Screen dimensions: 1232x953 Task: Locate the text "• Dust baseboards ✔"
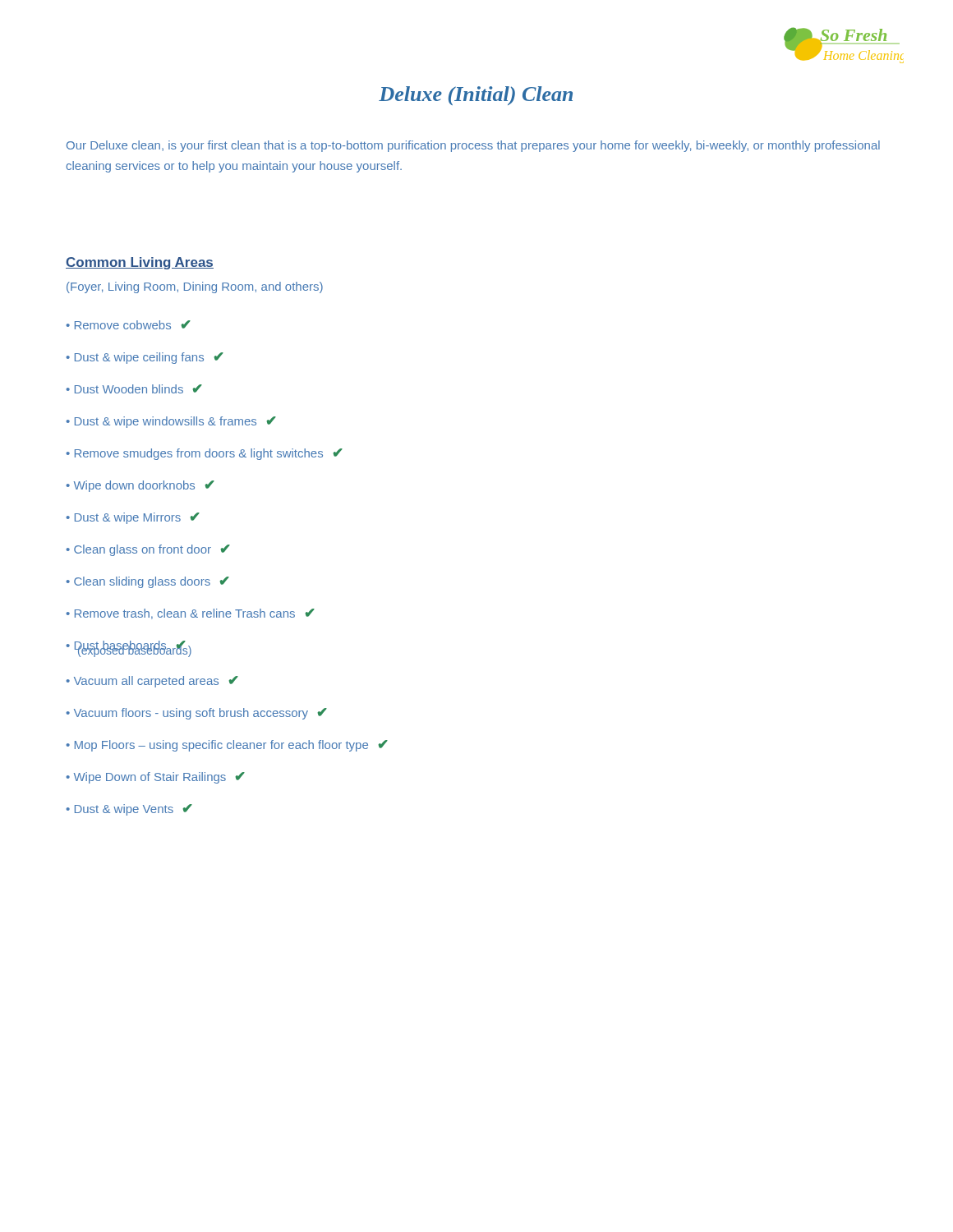coord(126,645)
